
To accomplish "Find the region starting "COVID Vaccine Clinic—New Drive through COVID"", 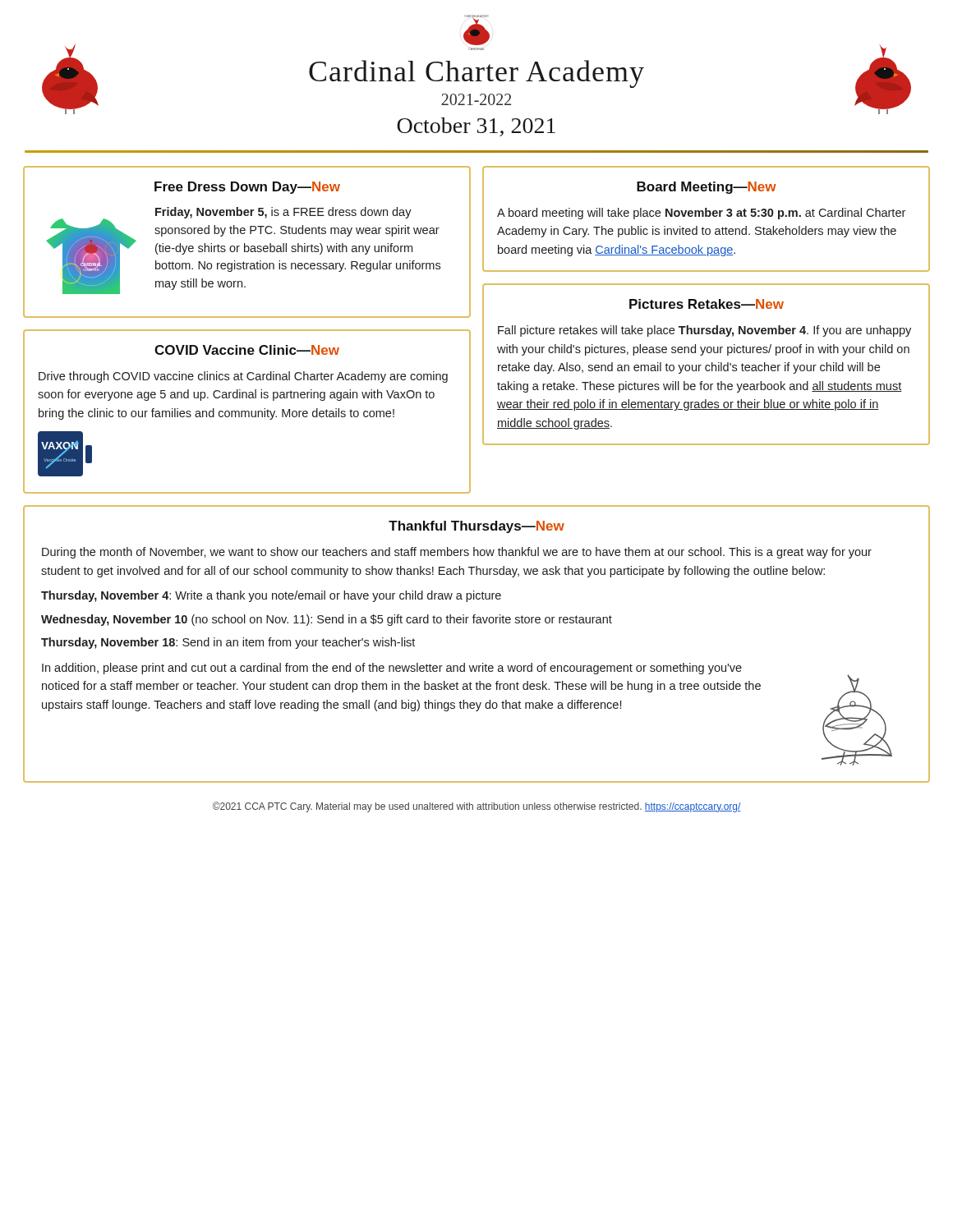I will 247,412.
